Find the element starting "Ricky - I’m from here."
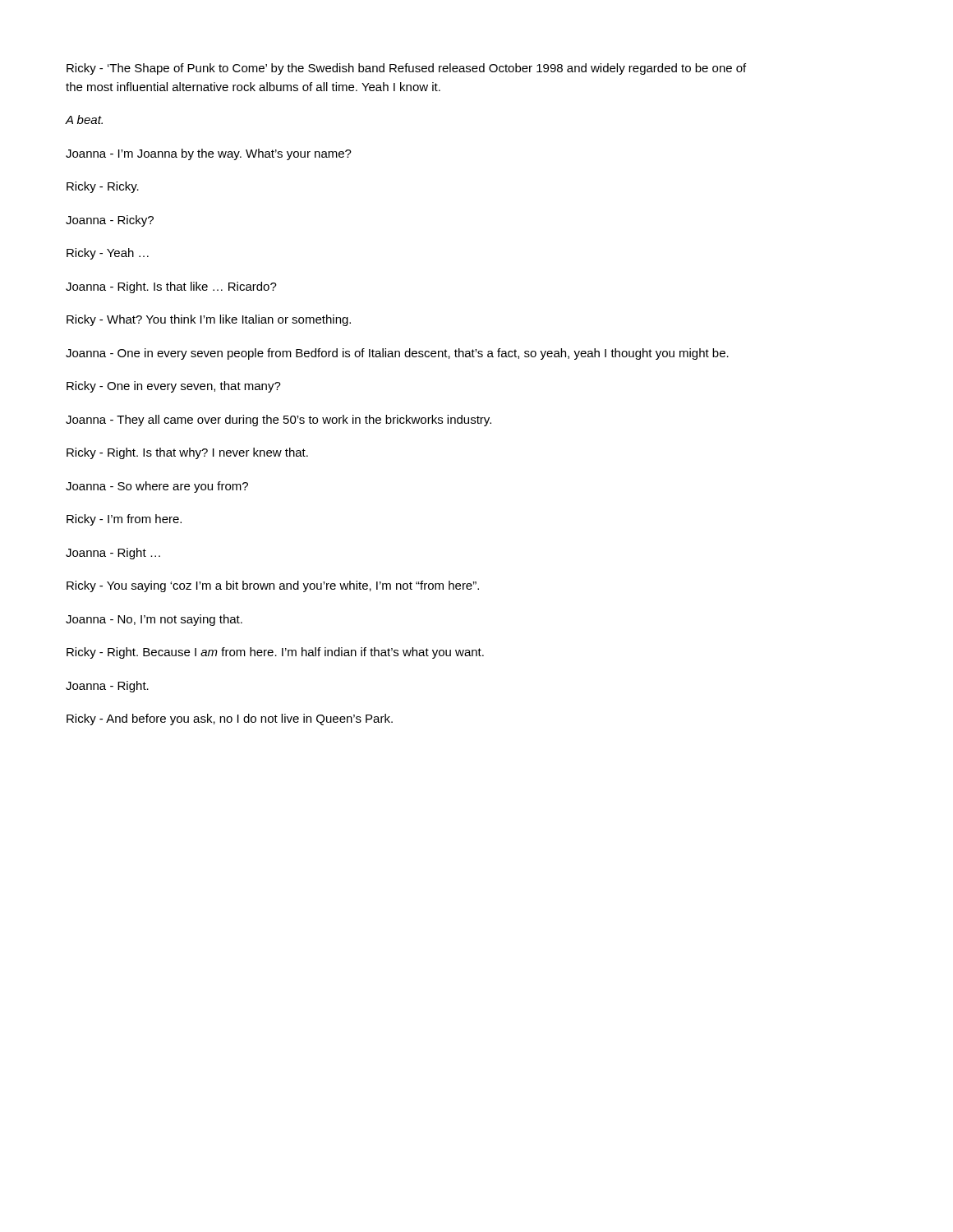The width and height of the screenshot is (953, 1232). tap(124, 519)
